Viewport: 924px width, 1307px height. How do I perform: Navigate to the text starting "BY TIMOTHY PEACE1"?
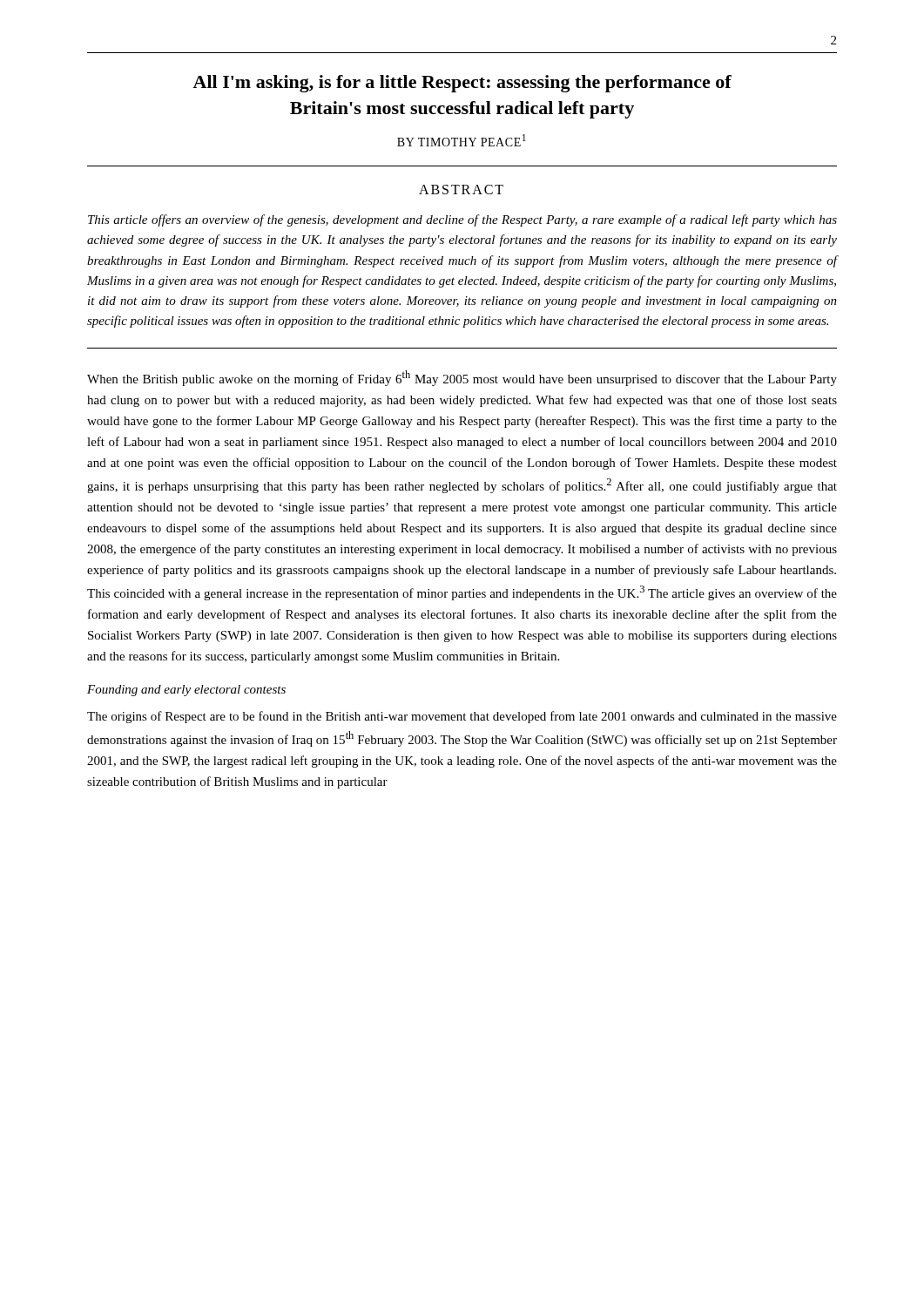[x=462, y=141]
